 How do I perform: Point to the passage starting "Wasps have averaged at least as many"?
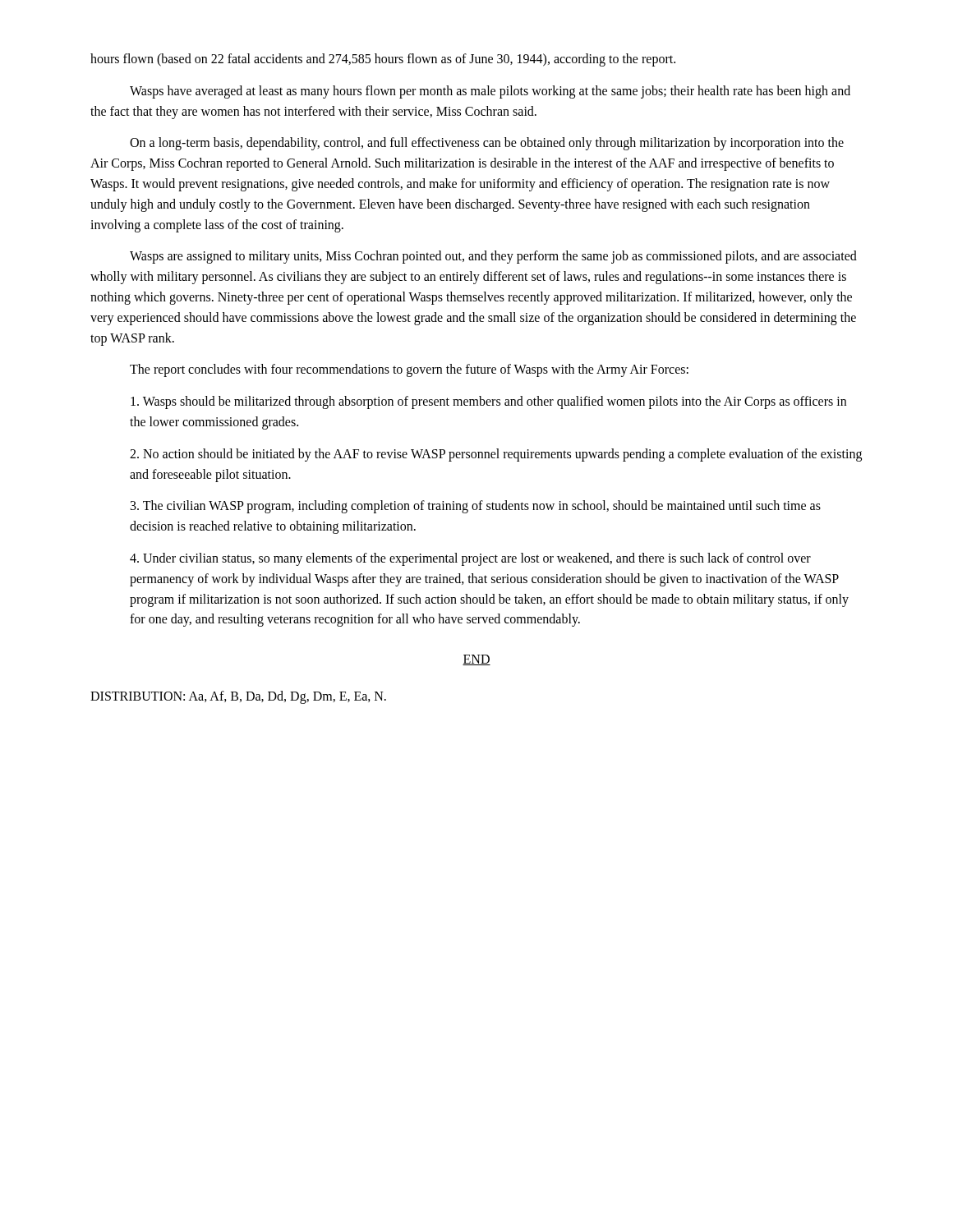pyautogui.click(x=476, y=102)
